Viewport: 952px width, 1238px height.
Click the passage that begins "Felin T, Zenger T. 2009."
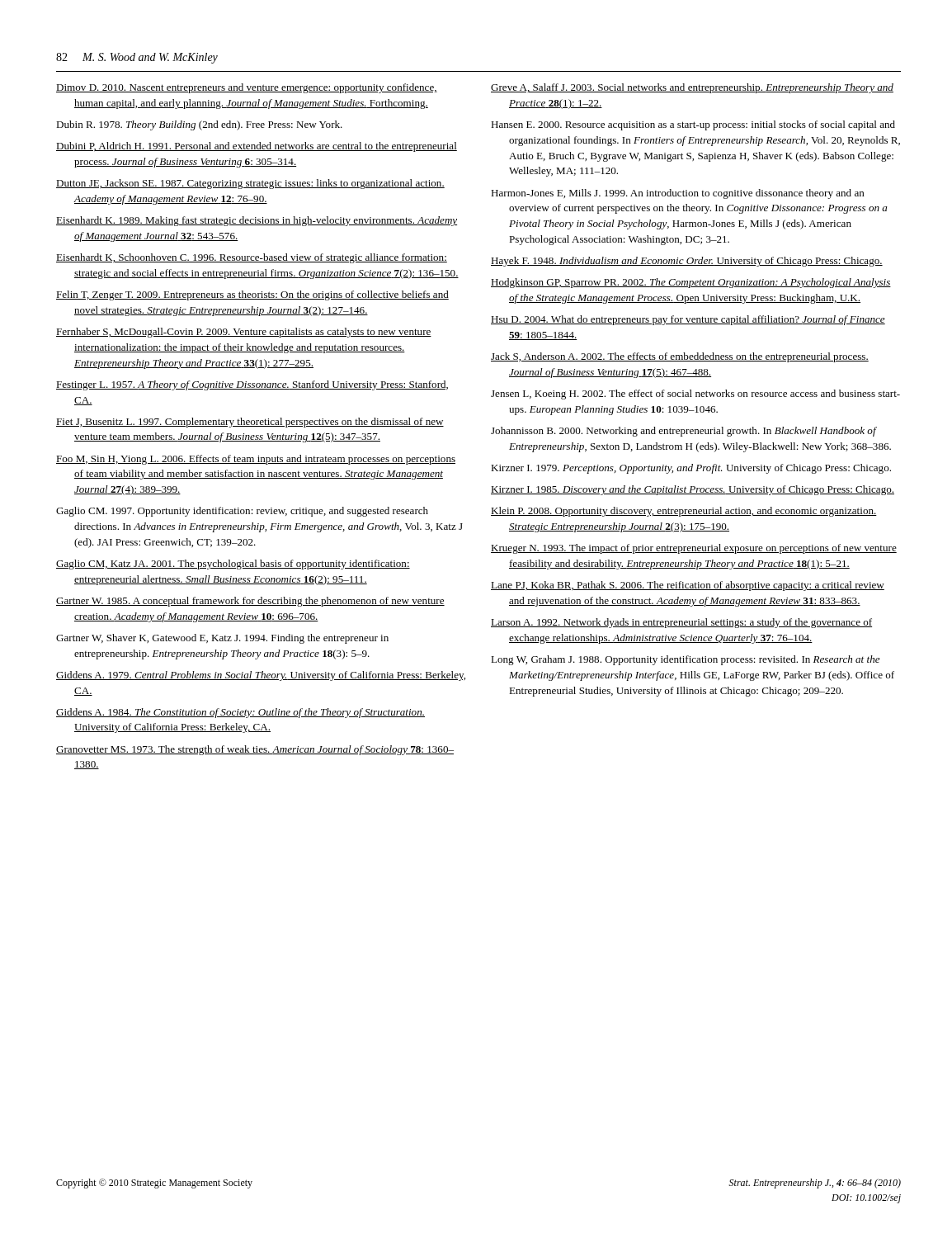click(252, 302)
